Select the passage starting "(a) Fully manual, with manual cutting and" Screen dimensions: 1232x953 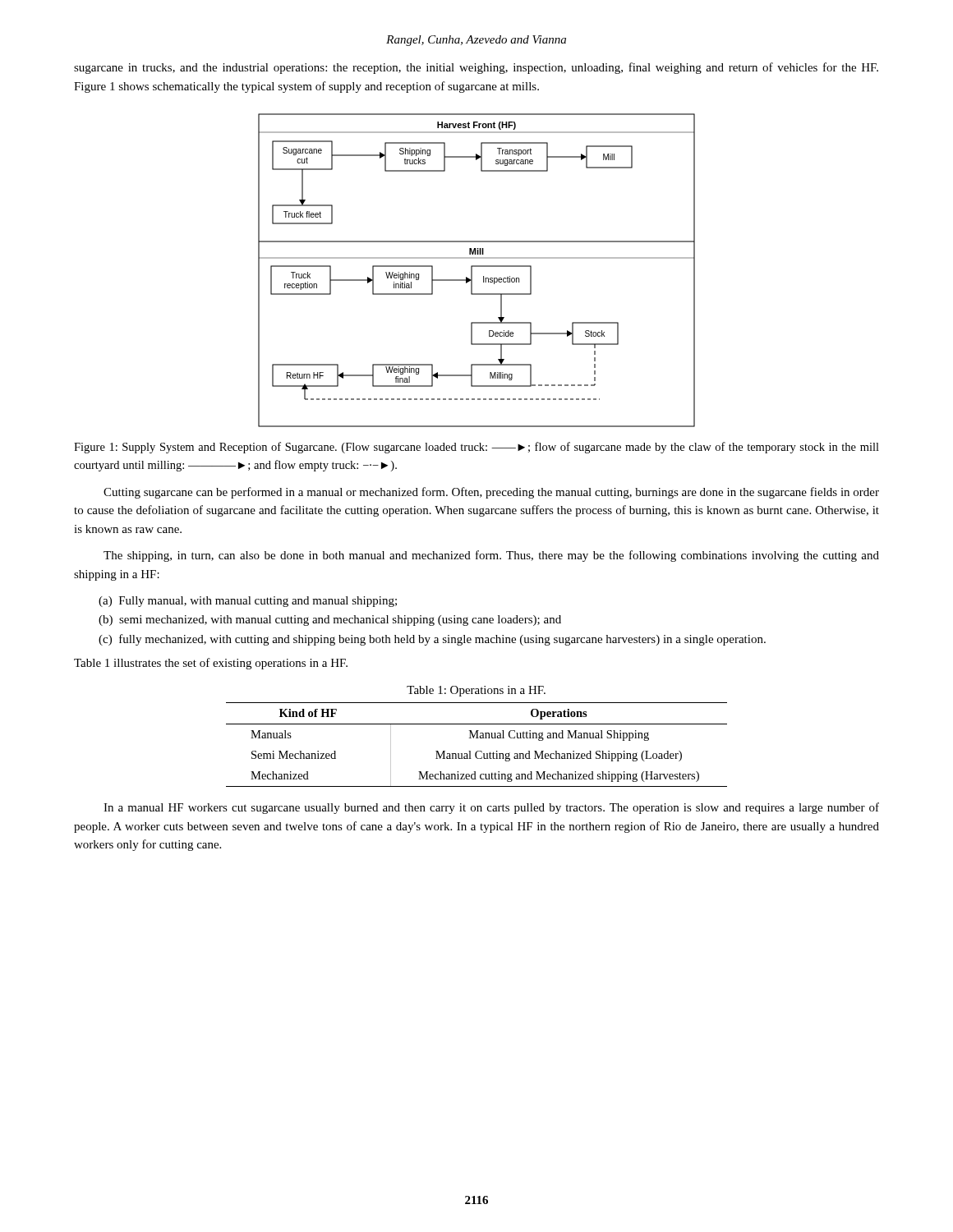[x=248, y=600]
